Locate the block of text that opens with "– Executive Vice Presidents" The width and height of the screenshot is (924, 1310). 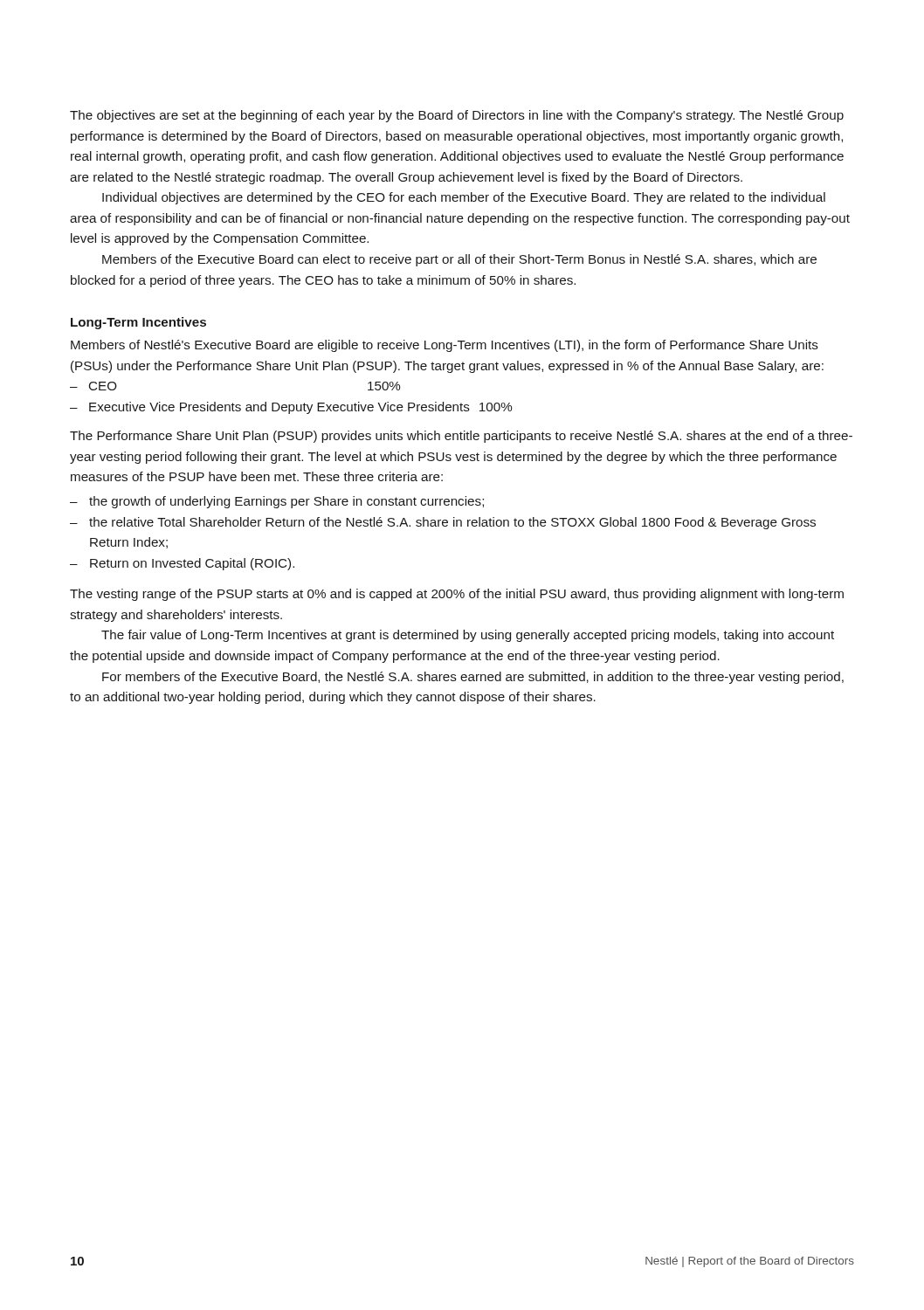point(291,407)
